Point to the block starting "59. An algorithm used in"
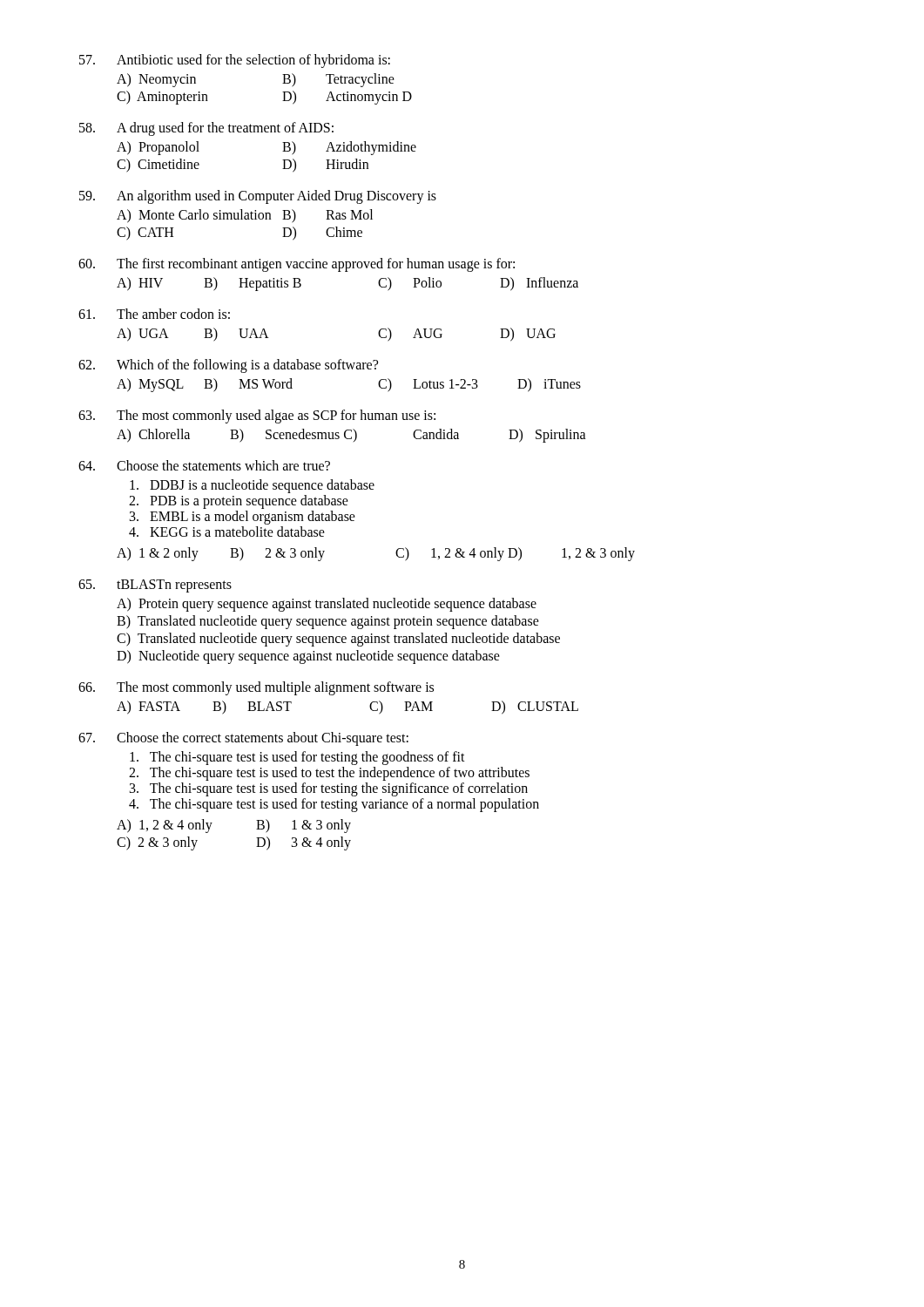This screenshot has width=924, height=1307. click(x=257, y=214)
